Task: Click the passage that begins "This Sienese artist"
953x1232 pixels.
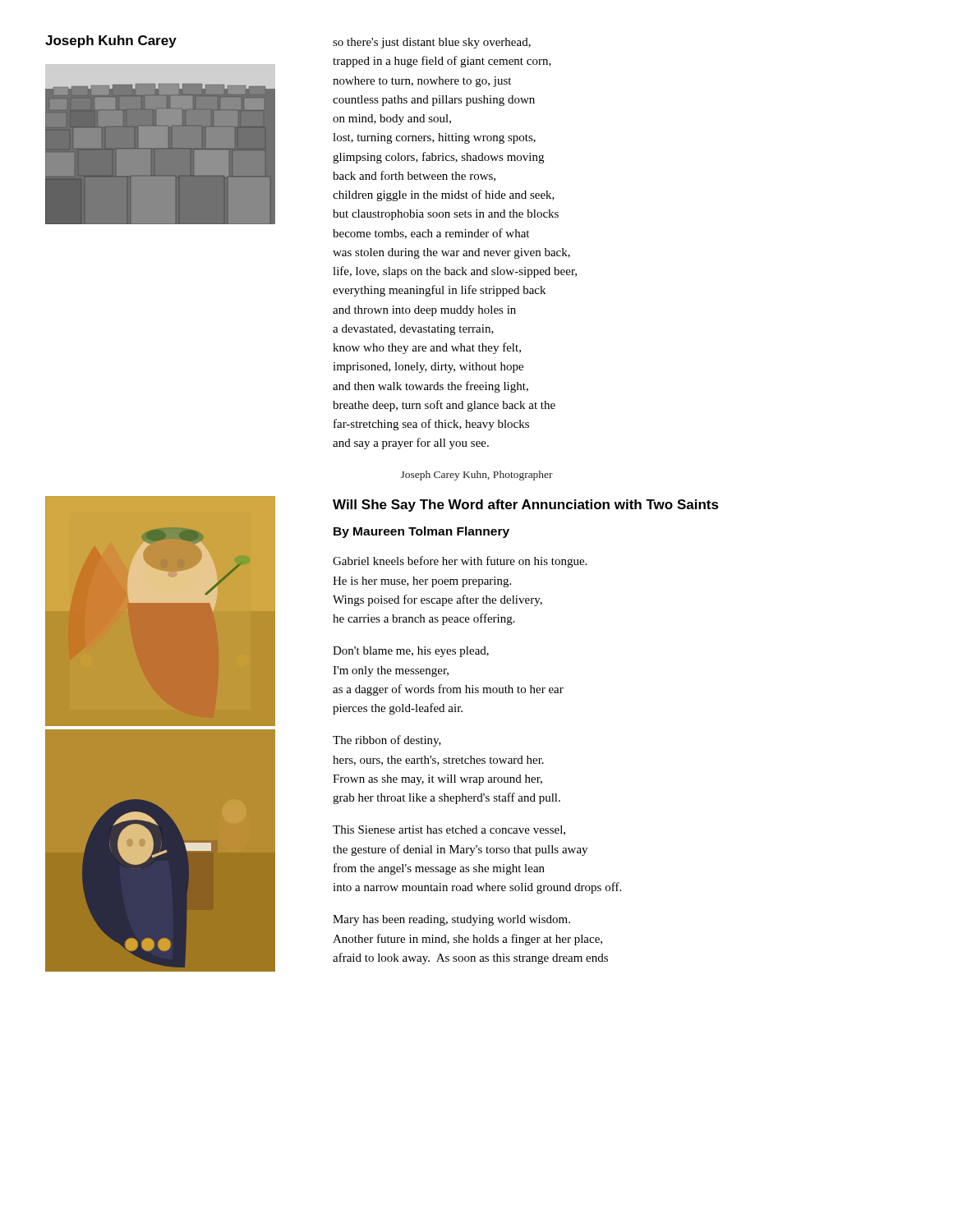Action: (477, 859)
